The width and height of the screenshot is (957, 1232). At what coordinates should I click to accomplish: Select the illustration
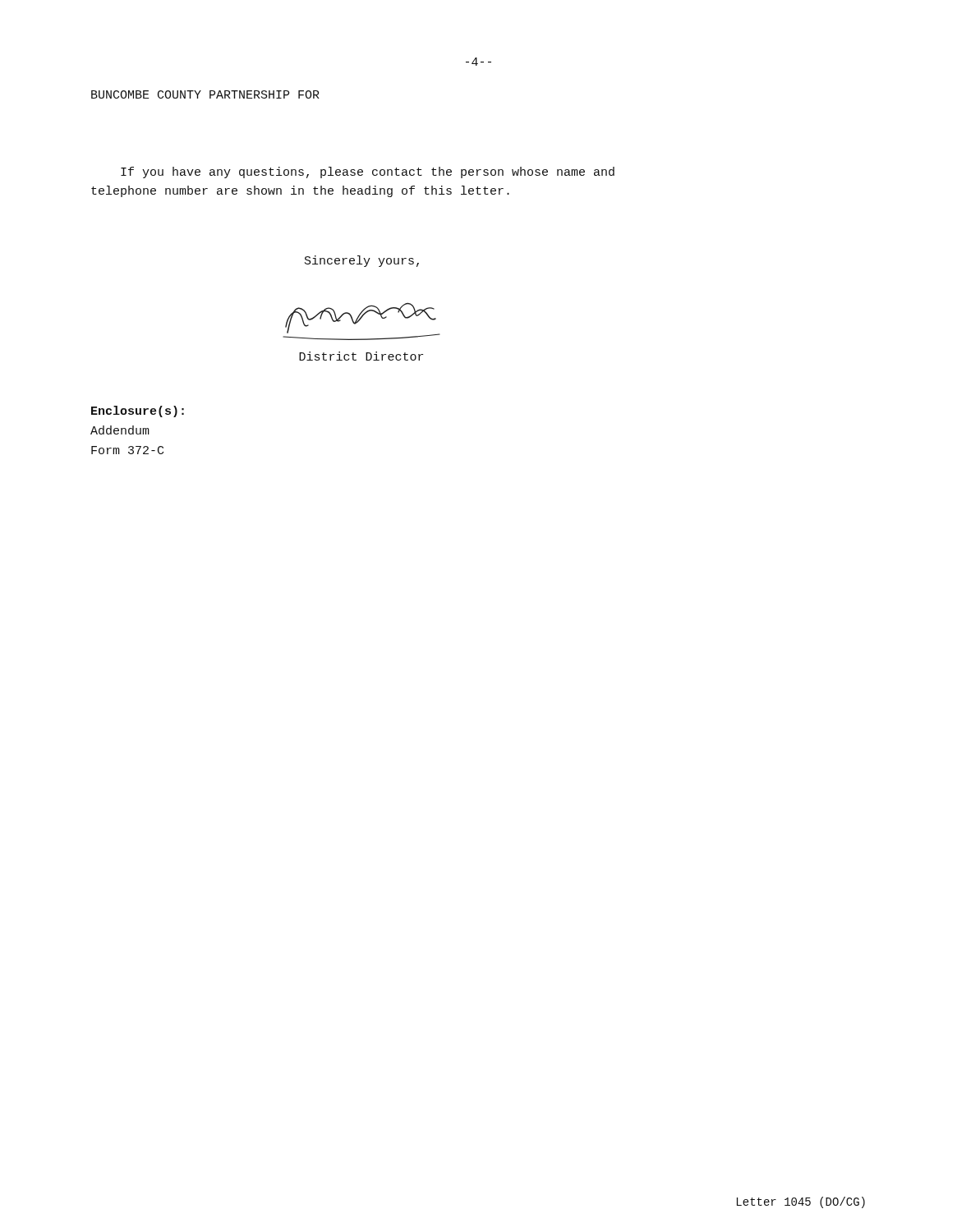pos(361,318)
